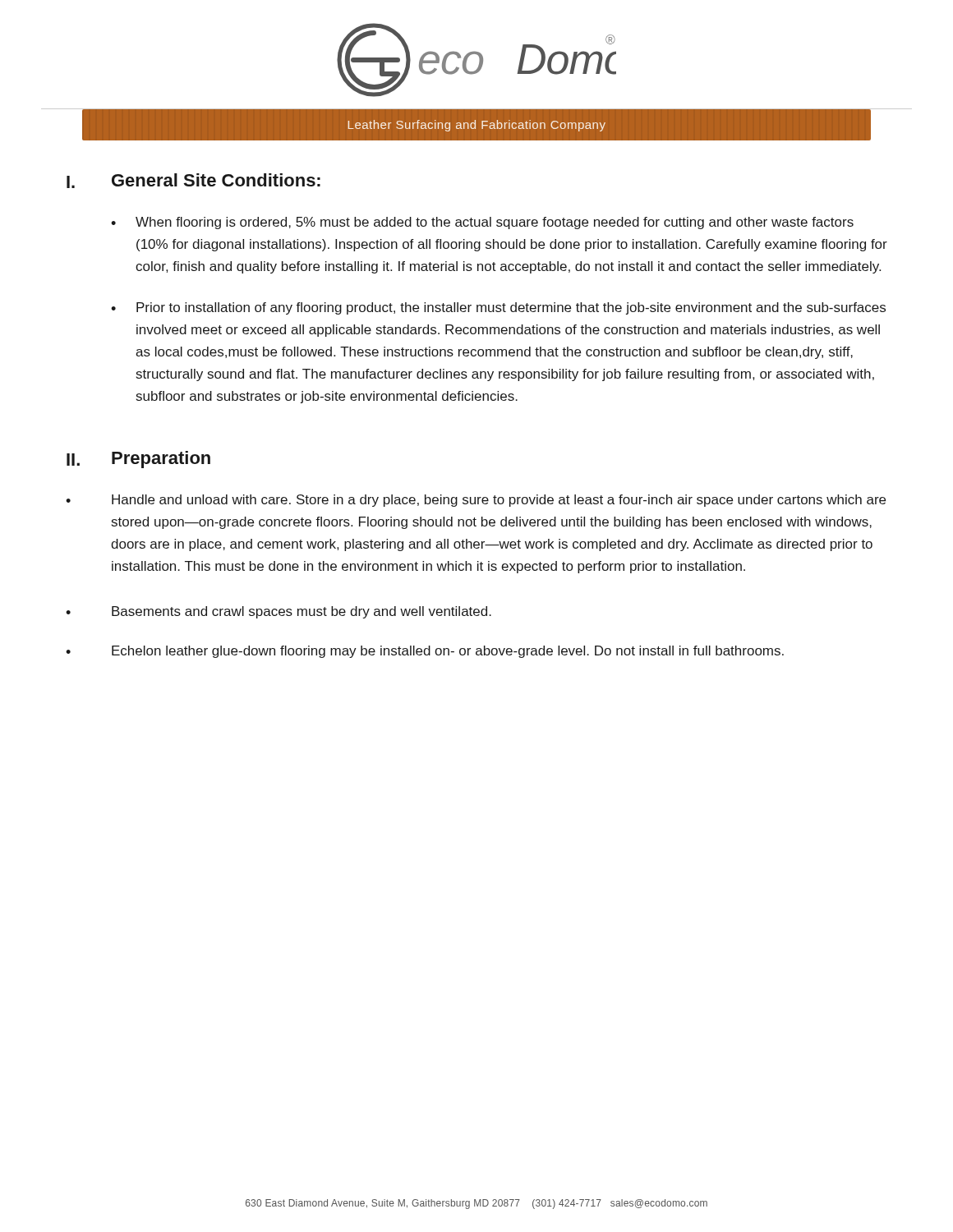
Task: Locate the text starting "• Echelon leather glue-down flooring may be installed"
Action: [476, 652]
